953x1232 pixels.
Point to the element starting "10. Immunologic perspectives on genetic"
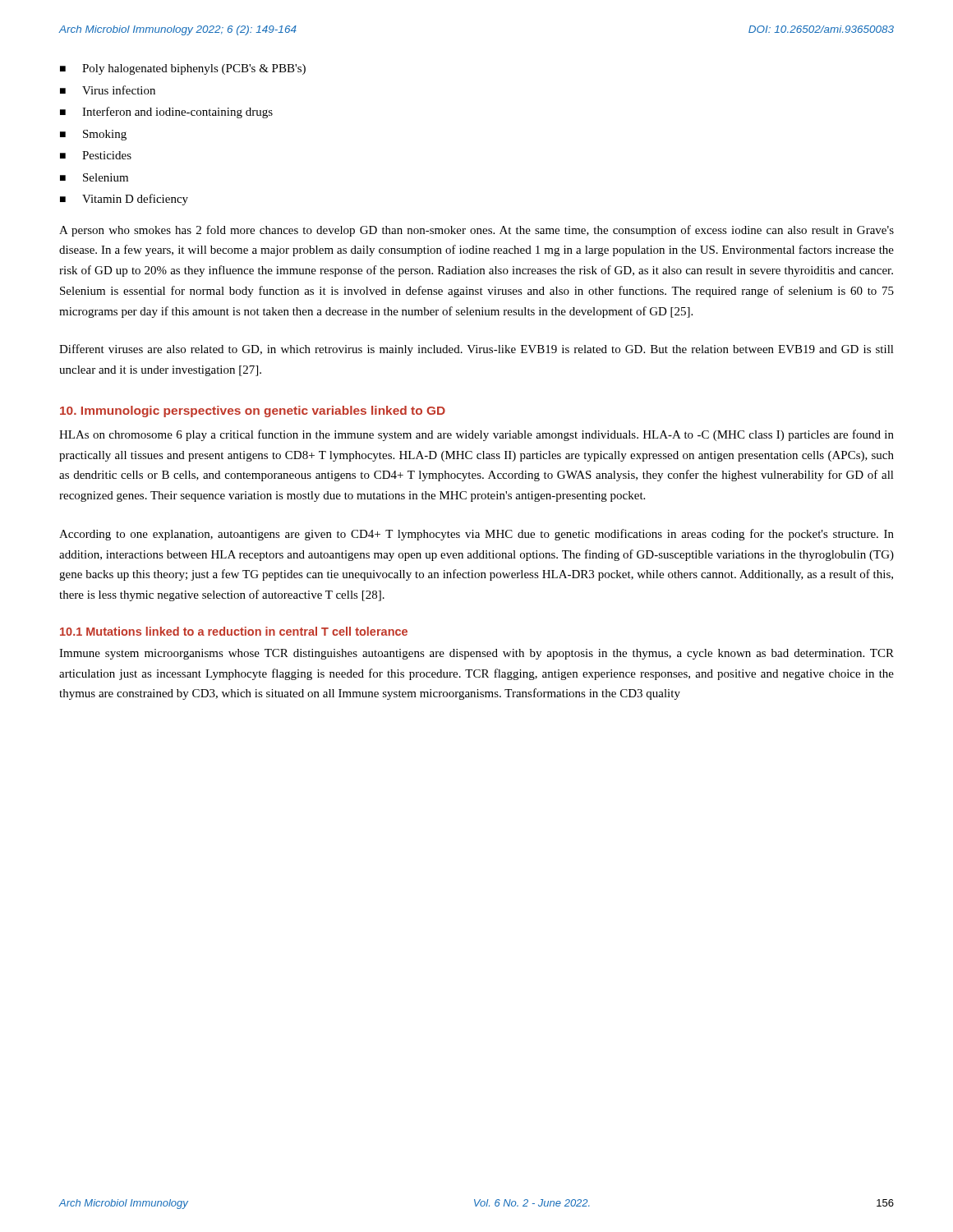pyautogui.click(x=252, y=410)
